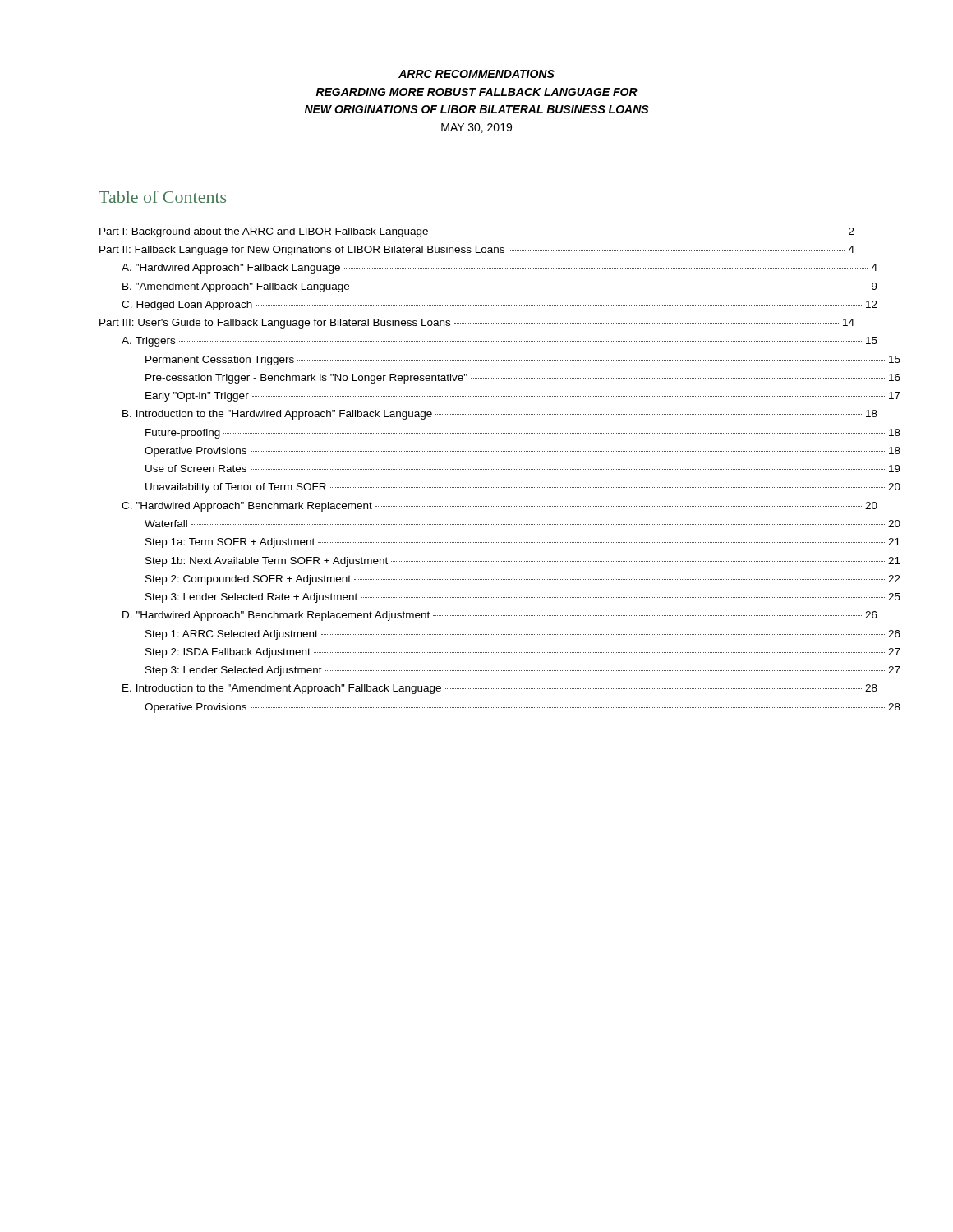Screen dimensions: 1232x953
Task: Point to the block beginning "Step 3: Lender Selected Adjustment"
Action: click(476, 670)
